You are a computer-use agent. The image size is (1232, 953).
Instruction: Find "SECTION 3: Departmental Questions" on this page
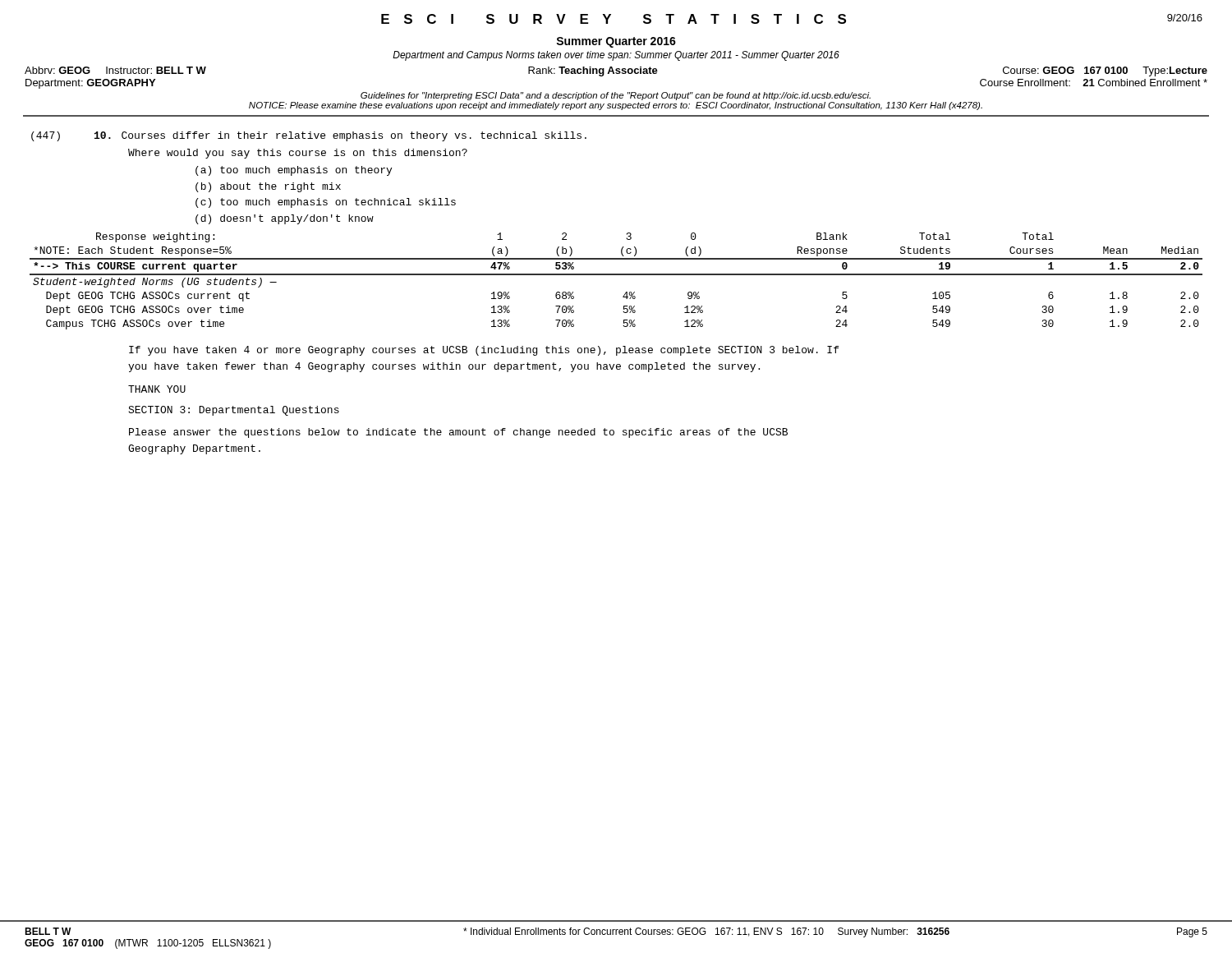[x=234, y=411]
